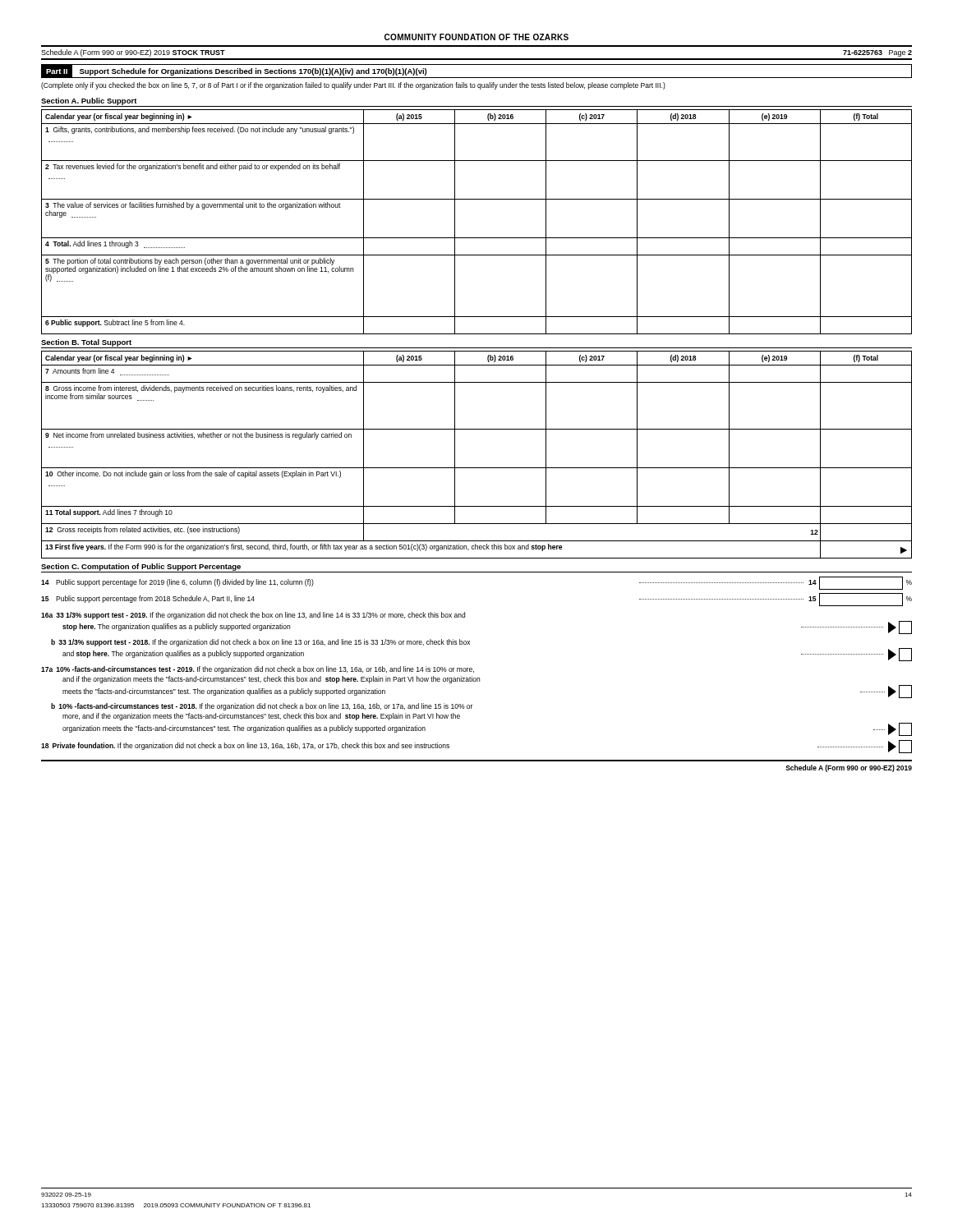This screenshot has width=953, height=1232.
Task: Click the passage that begins "18 Private foundation. If the organization"
Action: click(x=250, y=746)
